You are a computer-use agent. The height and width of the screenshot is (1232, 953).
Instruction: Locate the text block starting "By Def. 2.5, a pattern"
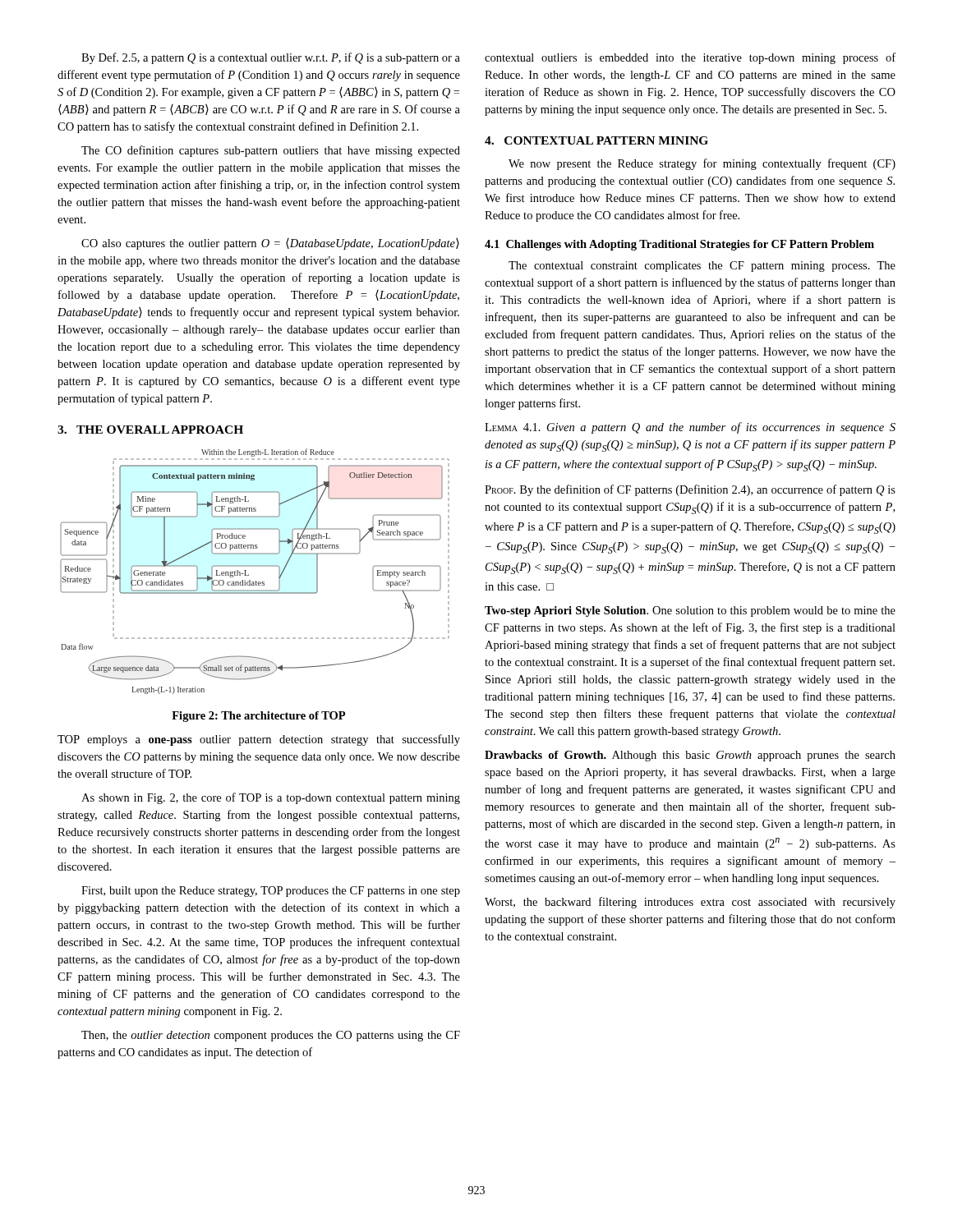pyautogui.click(x=259, y=92)
